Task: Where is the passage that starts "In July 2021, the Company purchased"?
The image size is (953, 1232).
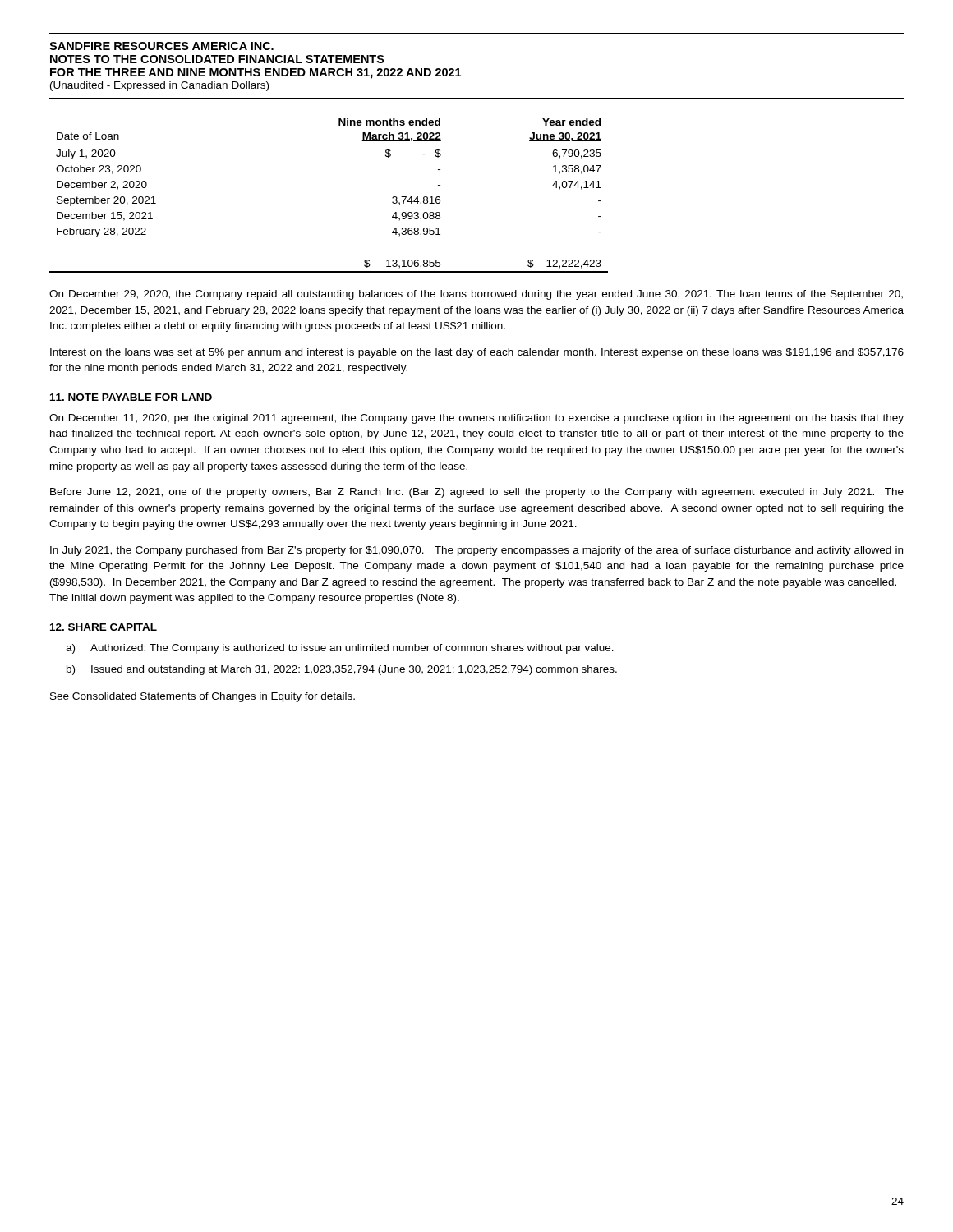Action: pos(476,574)
